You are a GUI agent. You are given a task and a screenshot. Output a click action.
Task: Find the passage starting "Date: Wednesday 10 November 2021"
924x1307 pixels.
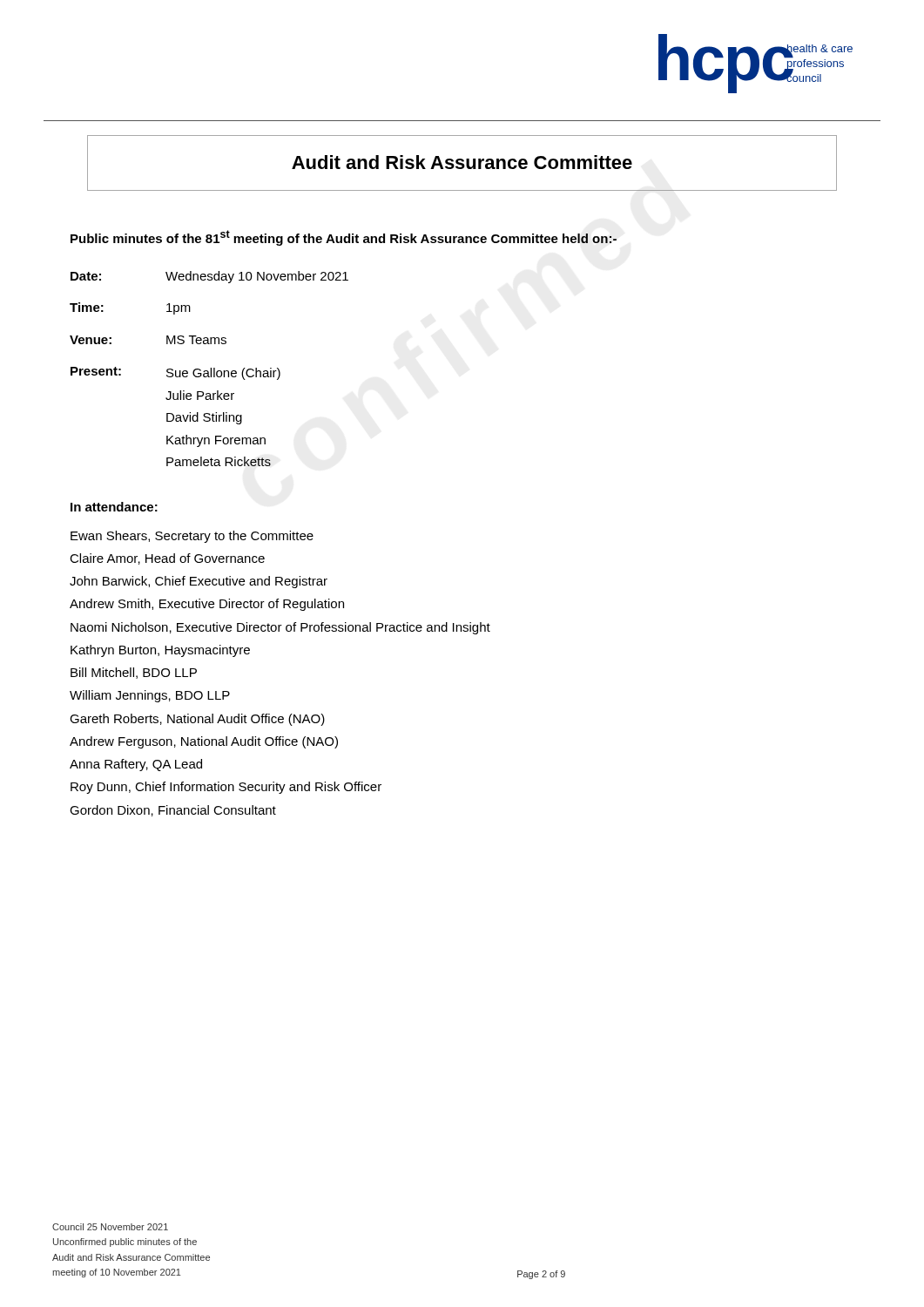coord(209,277)
